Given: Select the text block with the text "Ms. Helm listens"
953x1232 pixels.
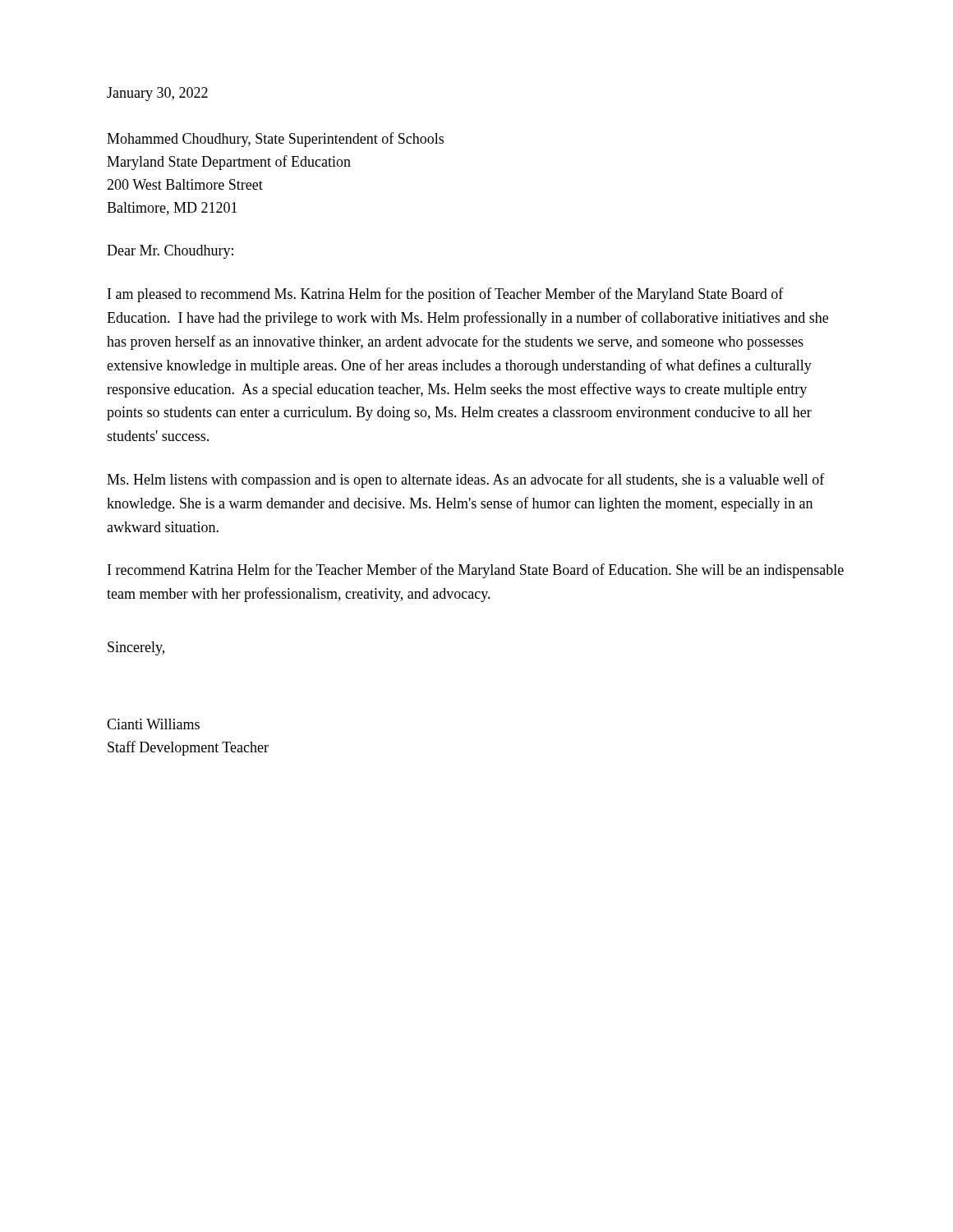Looking at the screenshot, I should click(x=466, y=503).
